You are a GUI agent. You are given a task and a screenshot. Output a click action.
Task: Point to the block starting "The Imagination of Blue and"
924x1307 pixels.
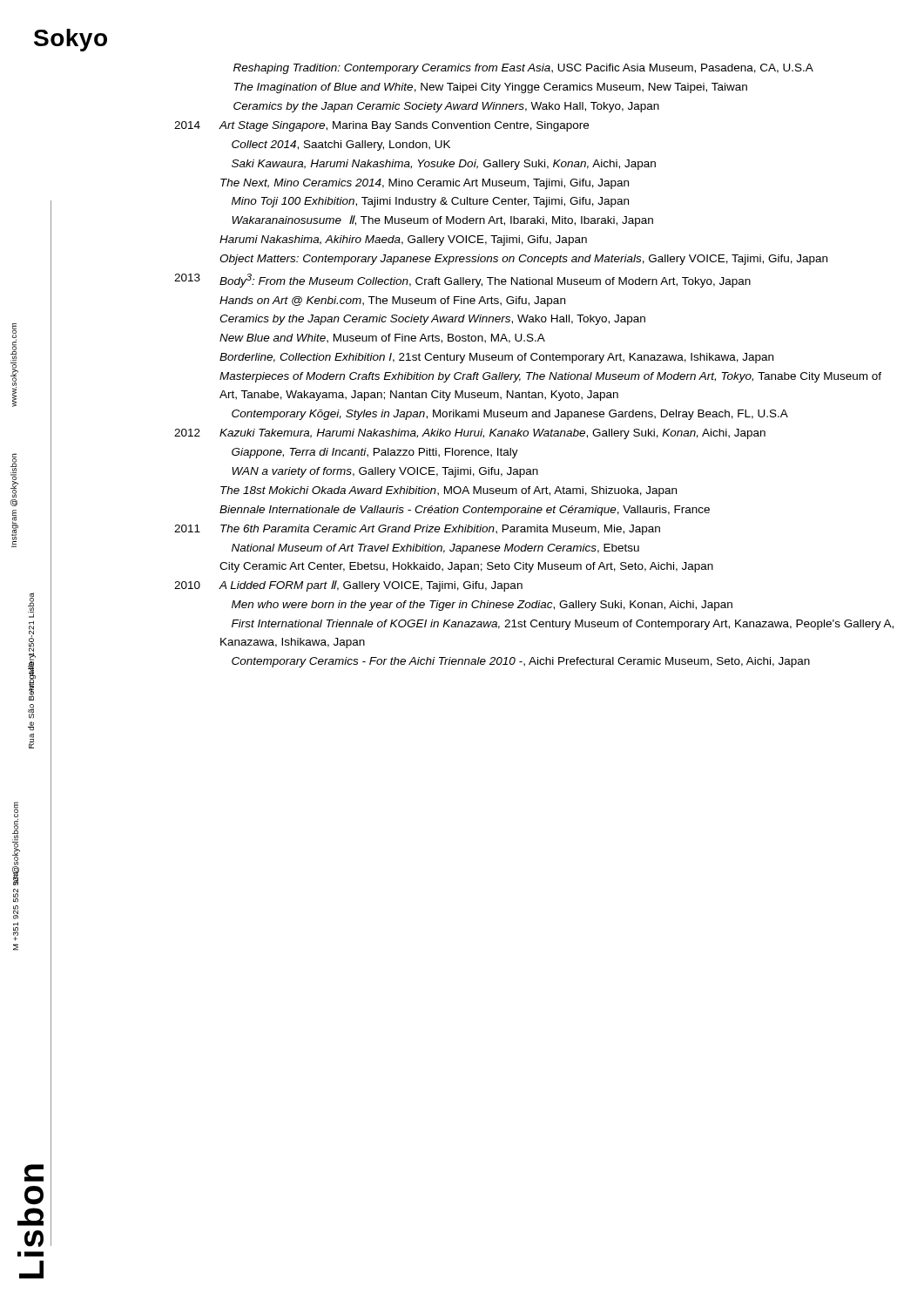click(461, 87)
